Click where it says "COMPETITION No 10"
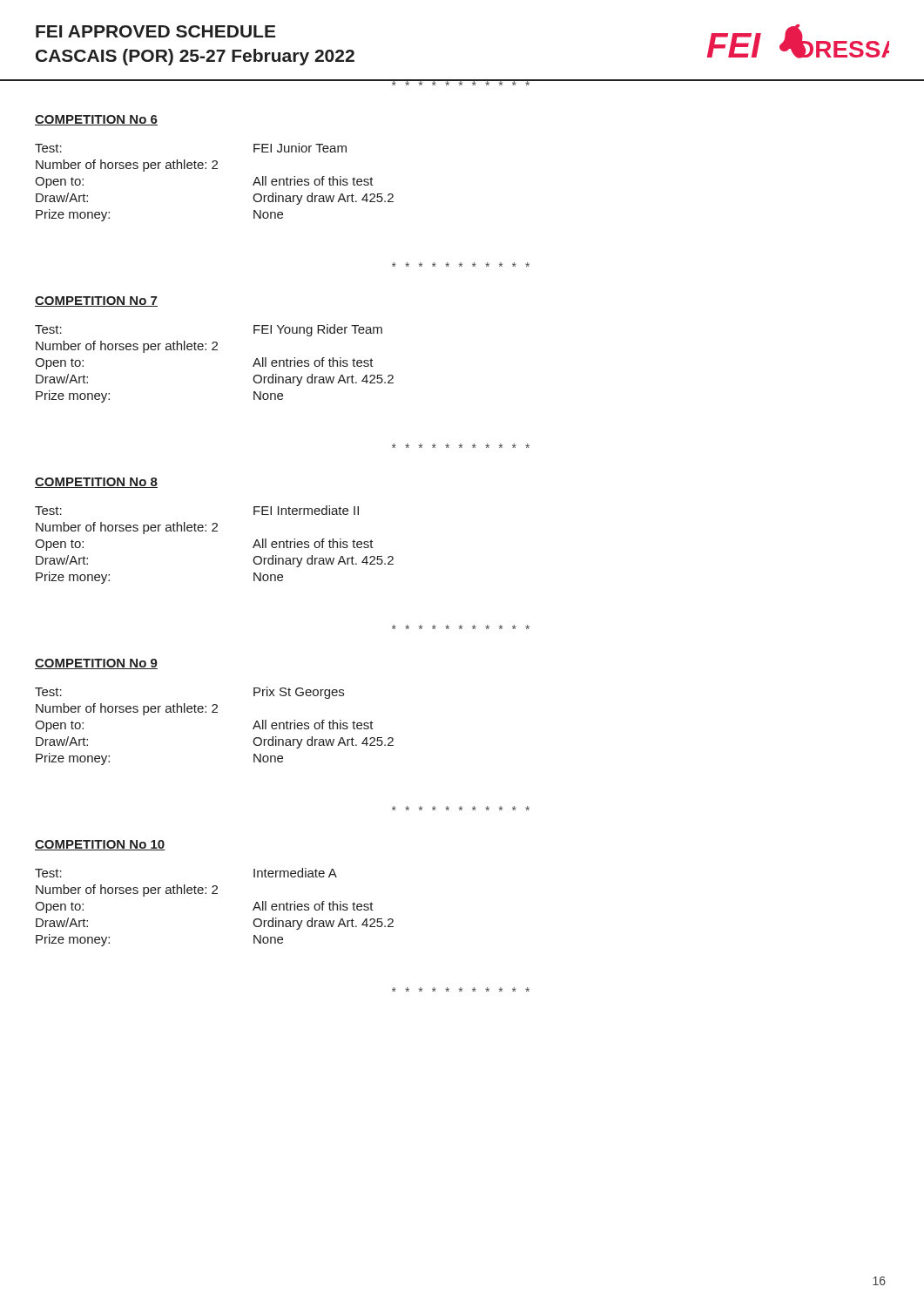The height and width of the screenshot is (1307, 924). 100,844
